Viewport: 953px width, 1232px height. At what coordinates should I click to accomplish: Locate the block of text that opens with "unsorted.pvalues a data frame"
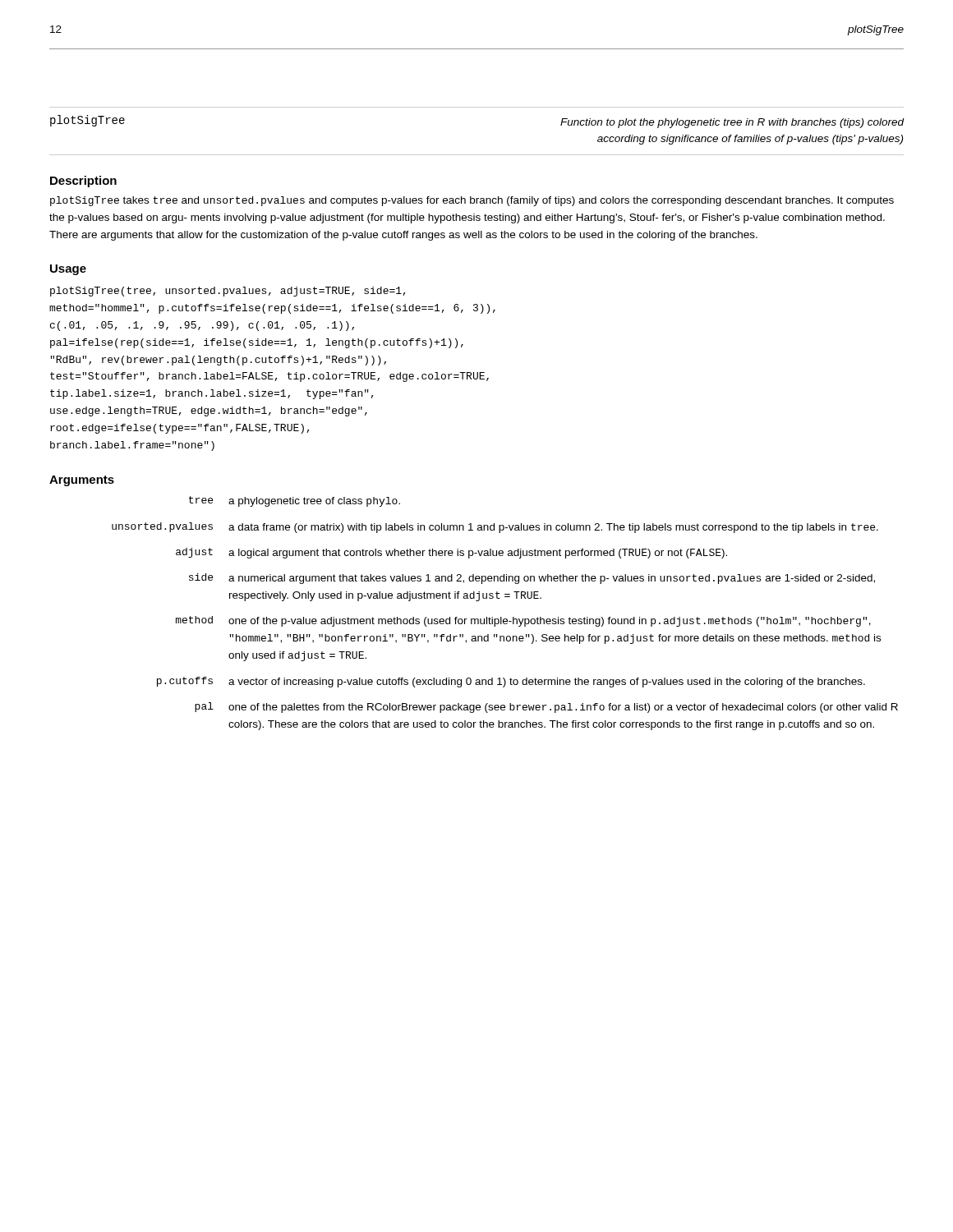point(476,527)
